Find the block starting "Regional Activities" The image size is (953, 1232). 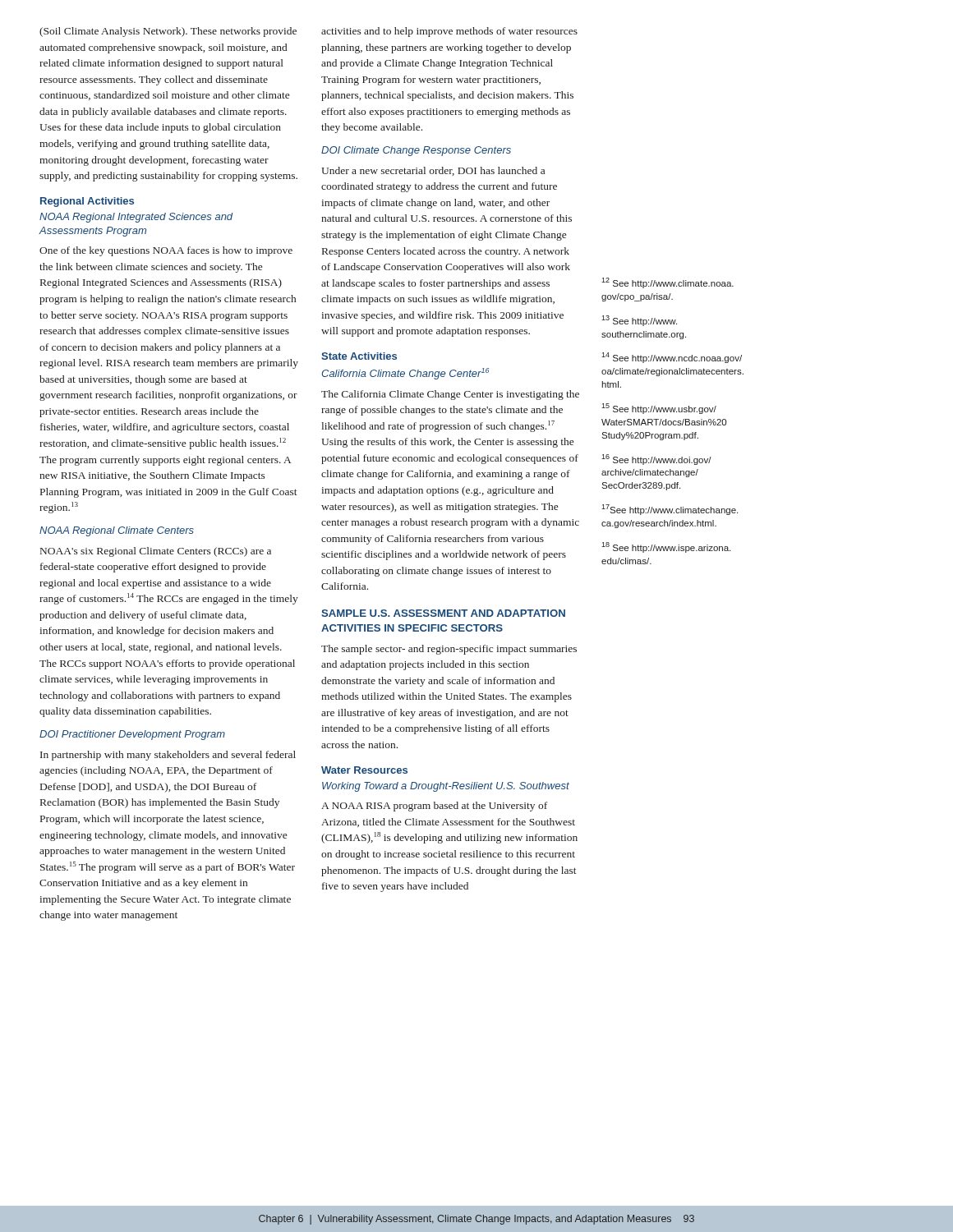(x=87, y=201)
